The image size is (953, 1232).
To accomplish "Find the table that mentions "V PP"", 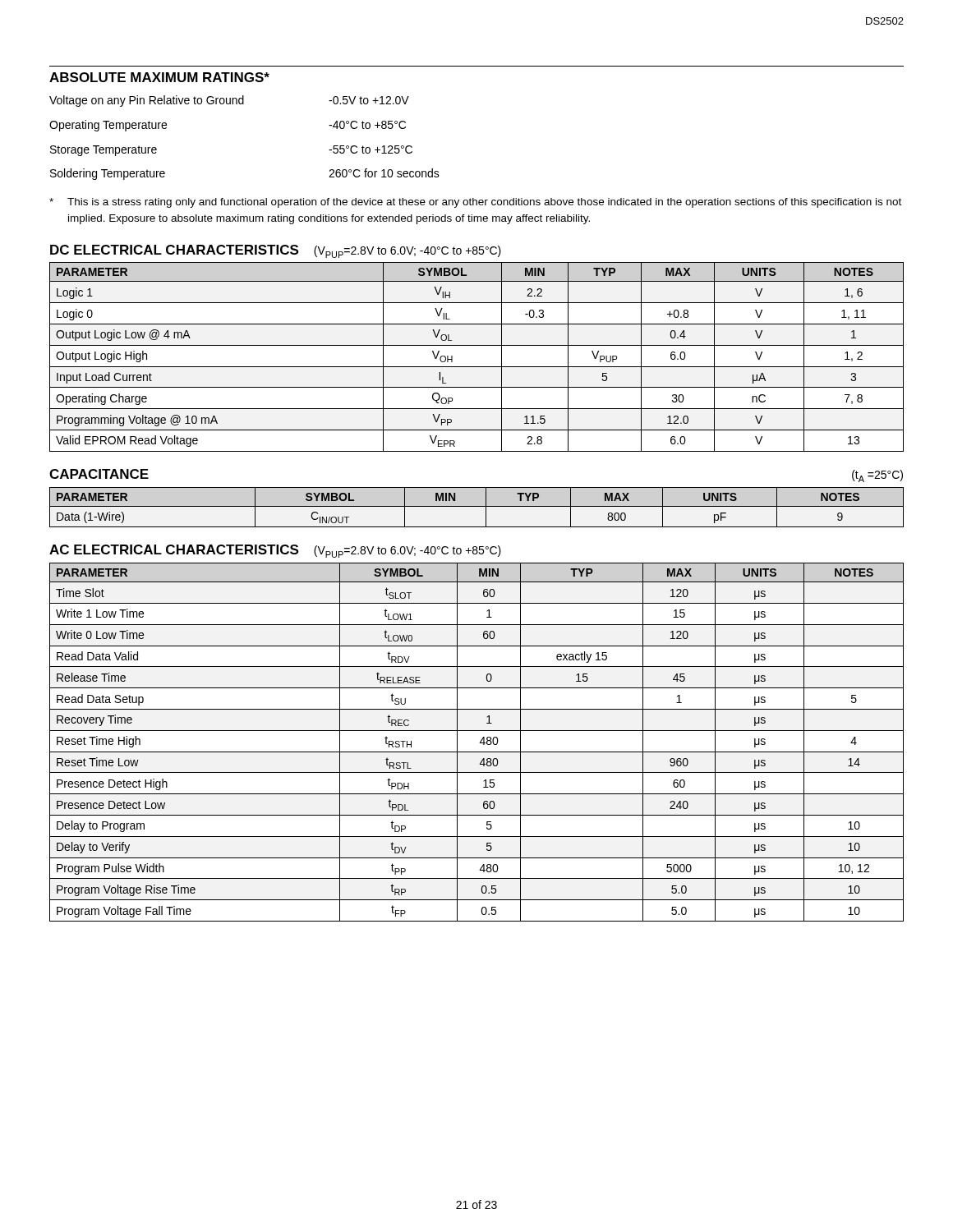I will [x=476, y=357].
